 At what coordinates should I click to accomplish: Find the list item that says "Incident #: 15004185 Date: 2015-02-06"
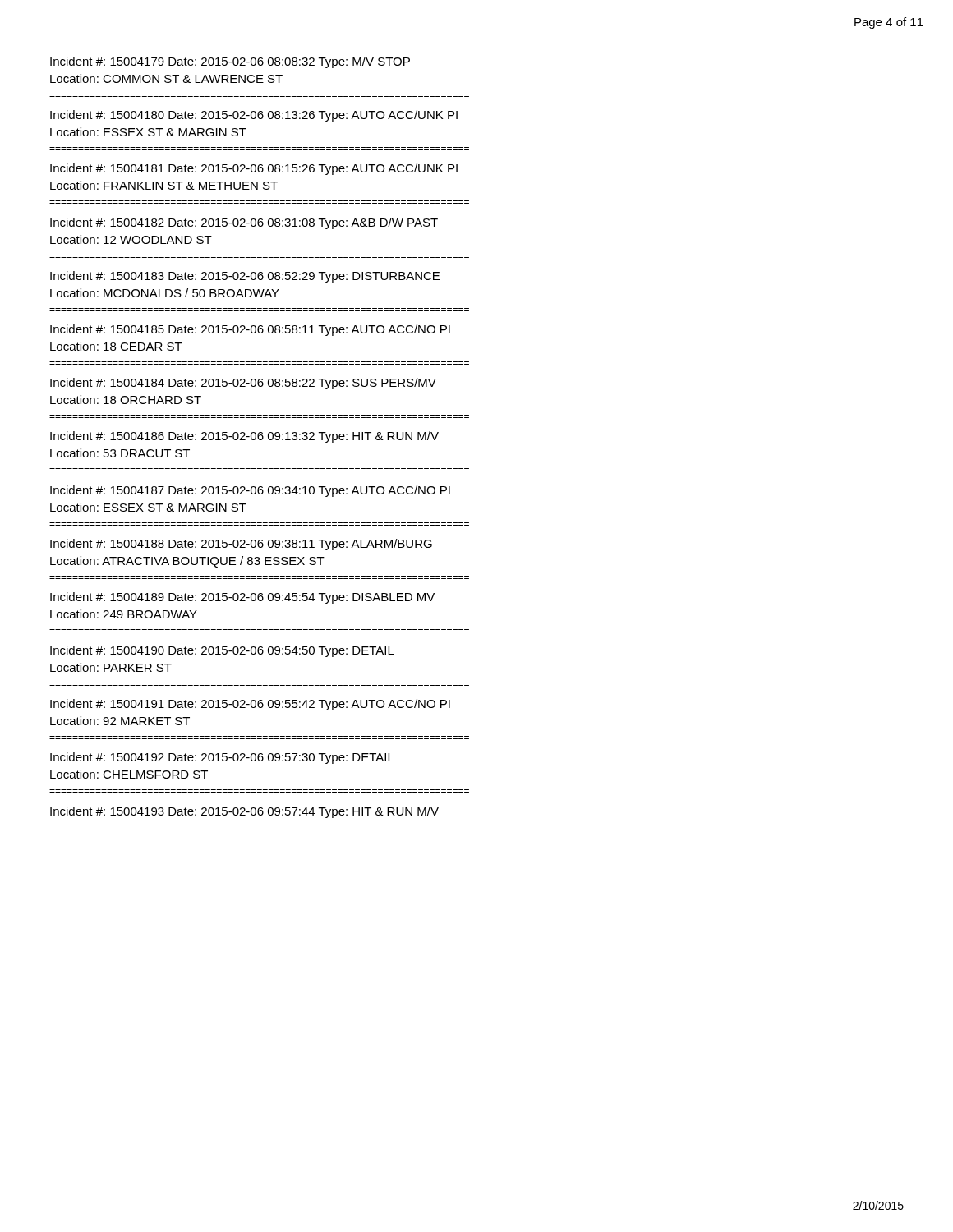coord(250,330)
